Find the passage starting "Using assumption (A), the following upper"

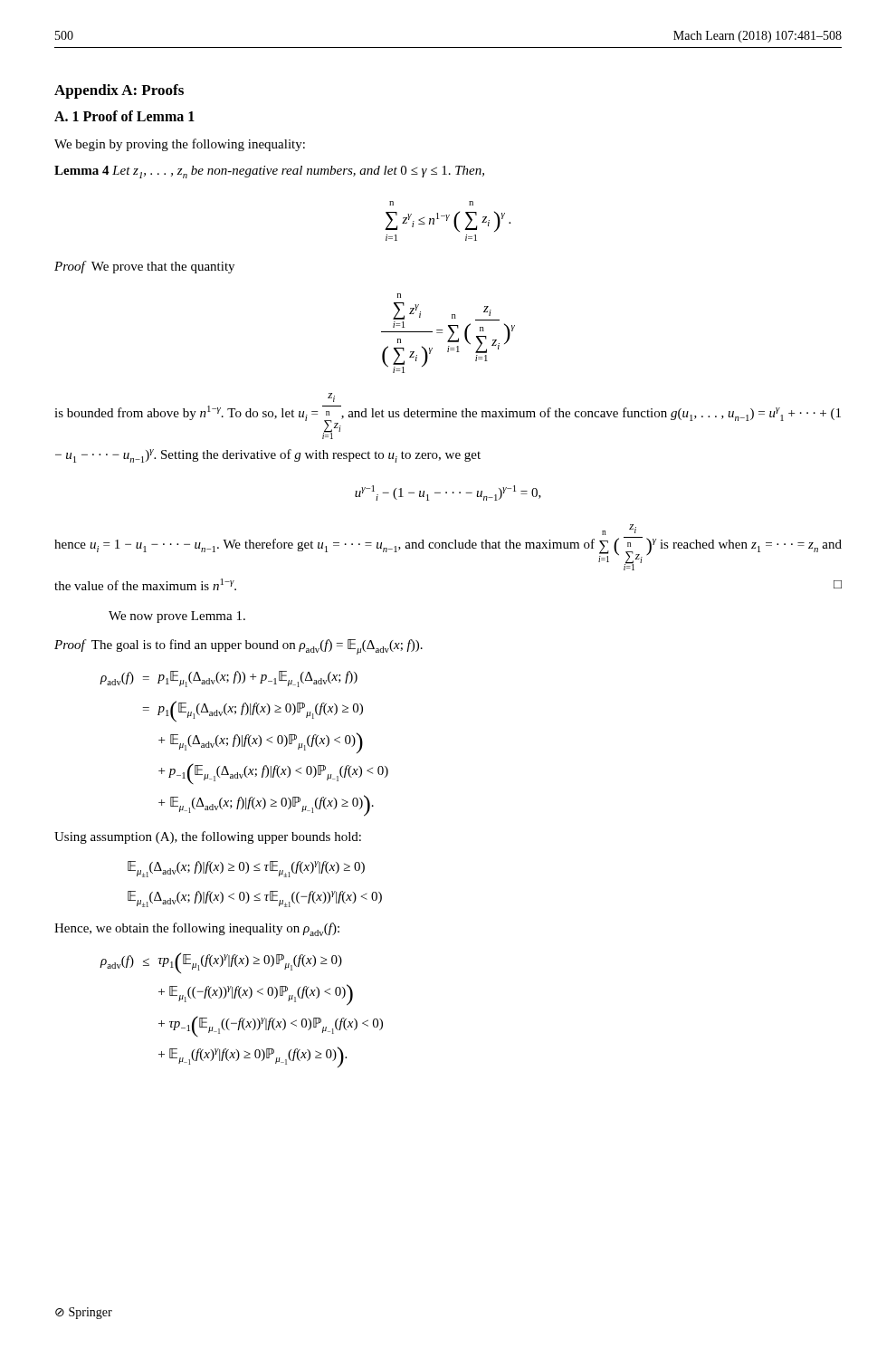(208, 836)
